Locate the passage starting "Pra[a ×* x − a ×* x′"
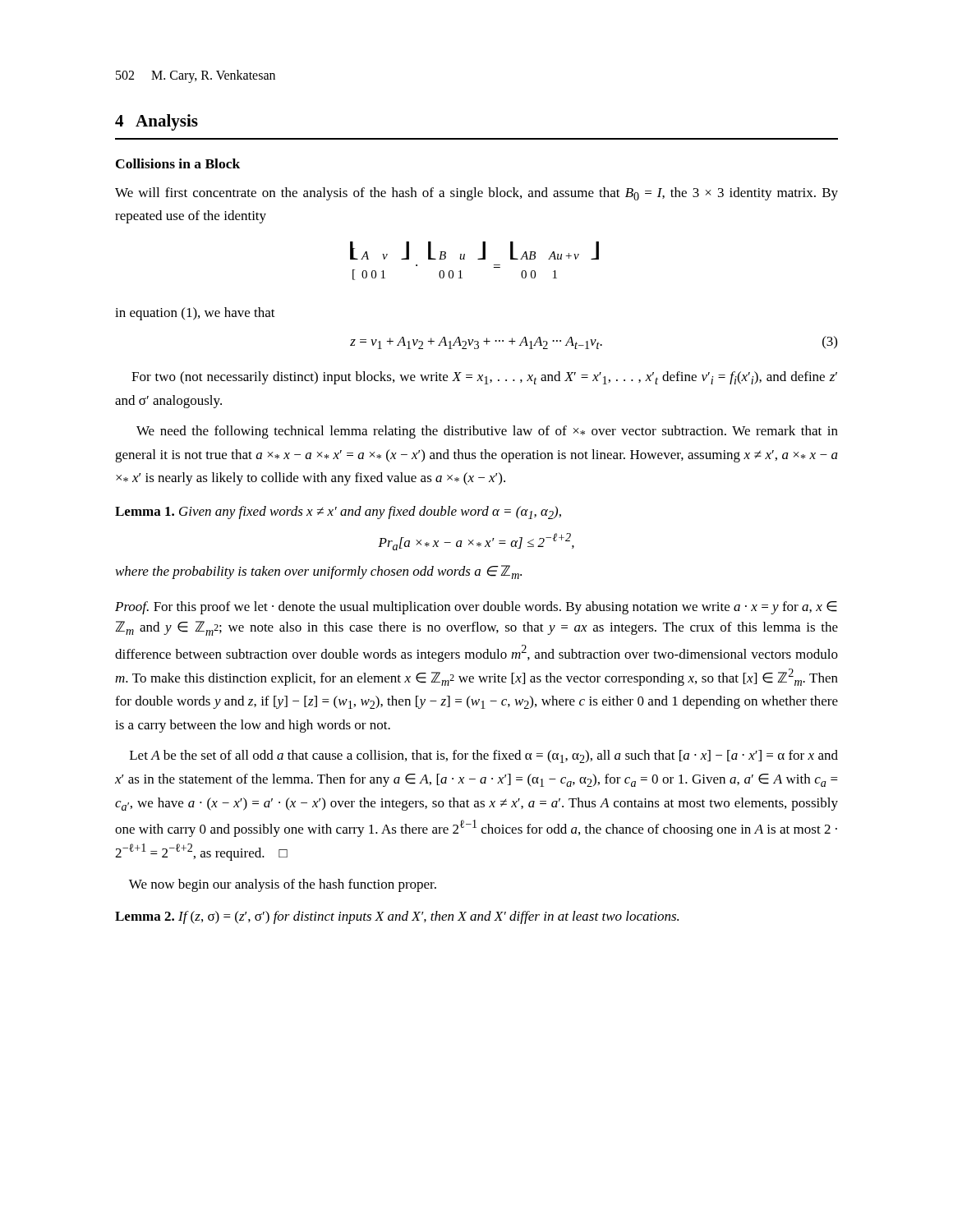Screen dimensions: 1232x953 [x=476, y=542]
